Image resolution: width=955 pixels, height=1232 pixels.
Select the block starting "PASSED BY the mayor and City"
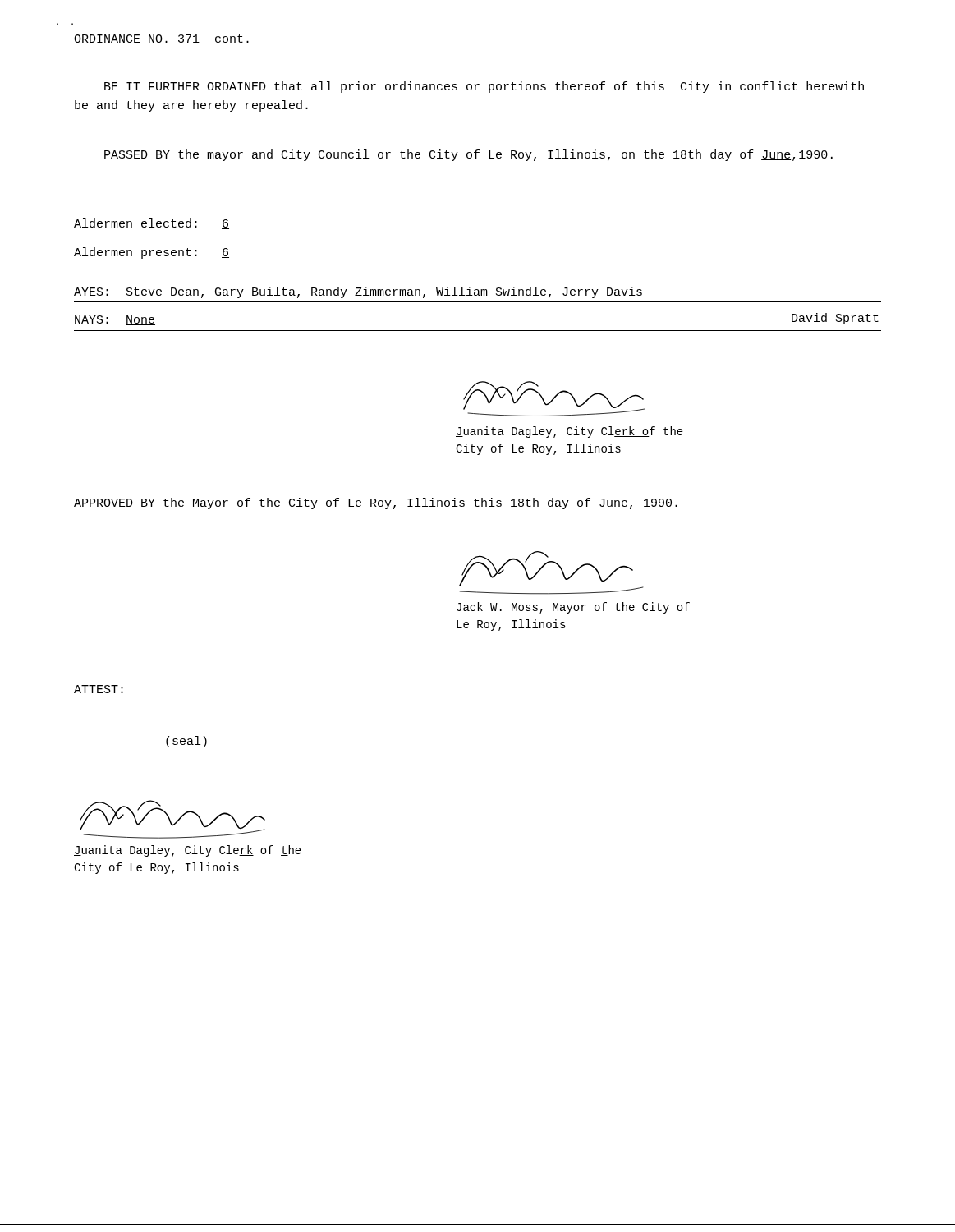pos(455,156)
